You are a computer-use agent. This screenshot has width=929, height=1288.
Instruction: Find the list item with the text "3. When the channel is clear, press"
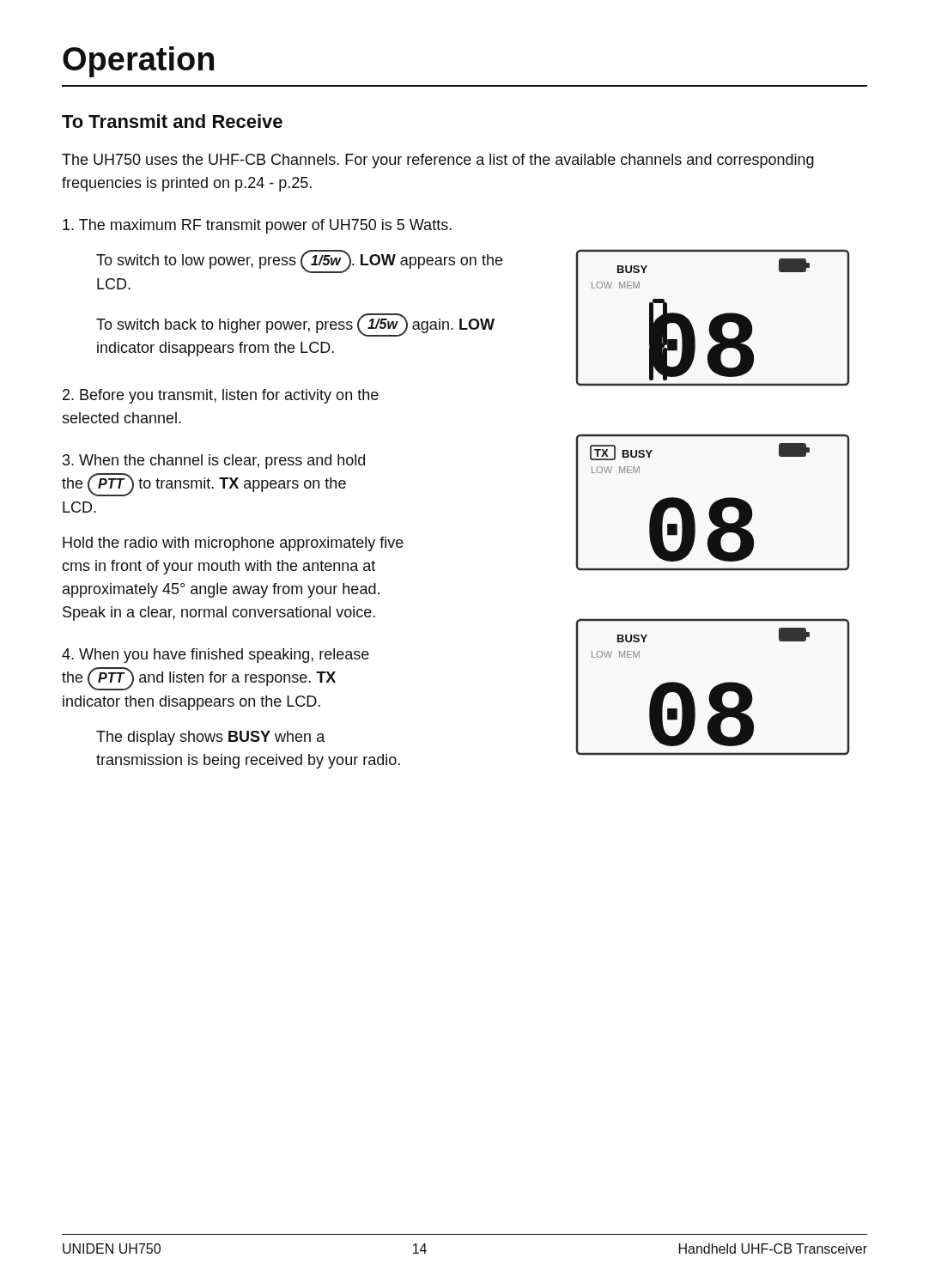pos(214,484)
